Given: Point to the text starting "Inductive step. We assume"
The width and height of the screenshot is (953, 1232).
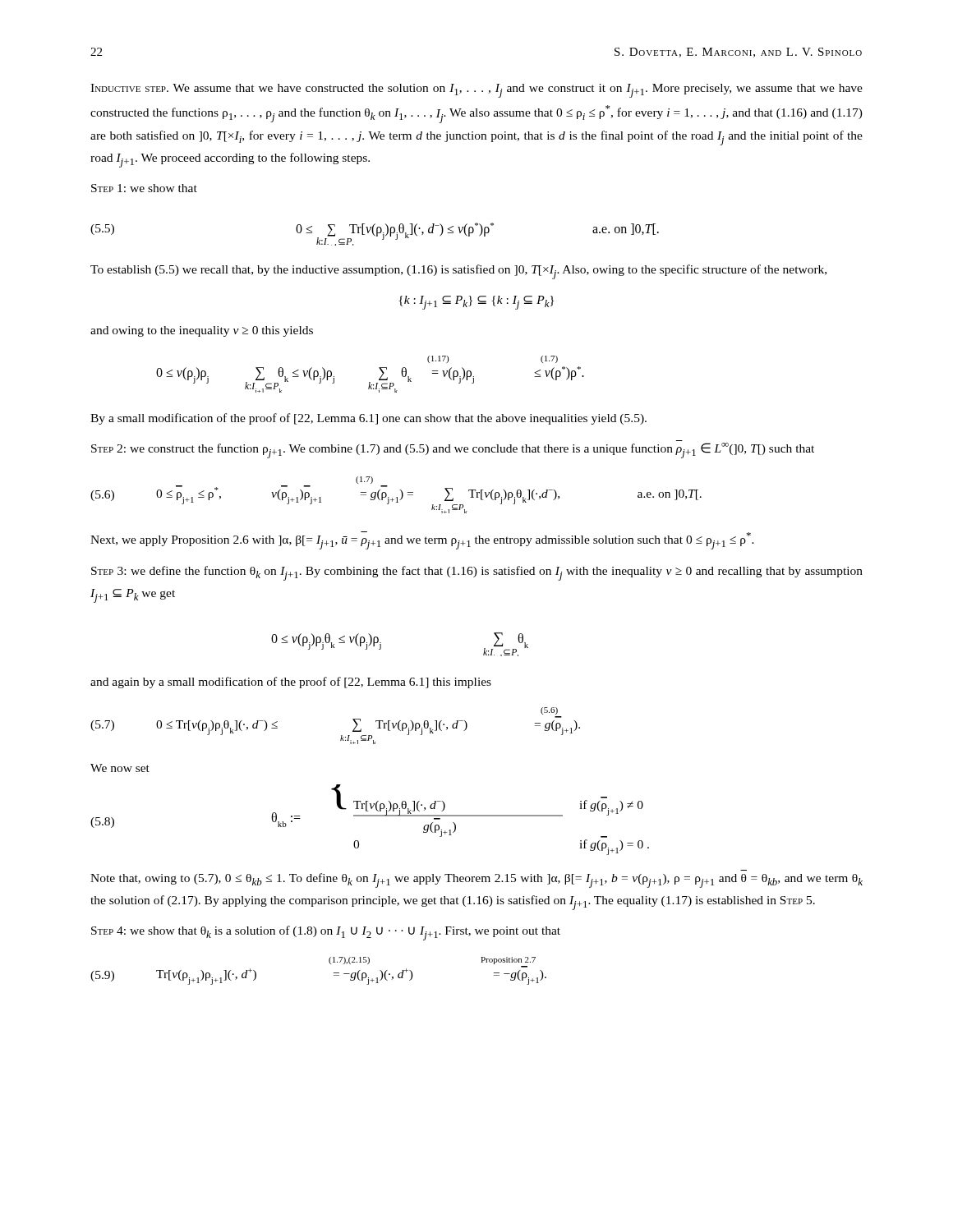Looking at the screenshot, I should [x=476, y=124].
